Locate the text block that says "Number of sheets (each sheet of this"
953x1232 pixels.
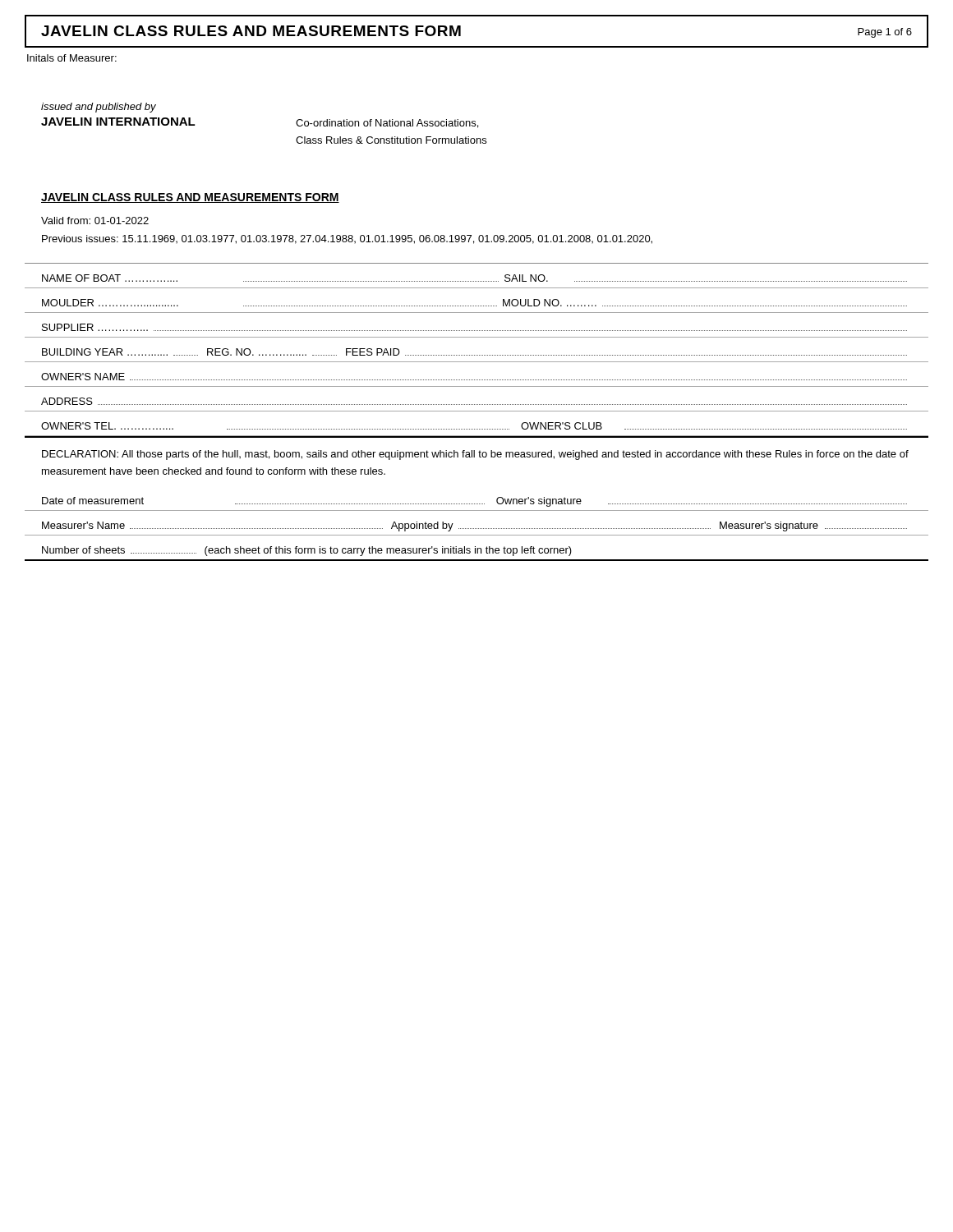coord(306,550)
